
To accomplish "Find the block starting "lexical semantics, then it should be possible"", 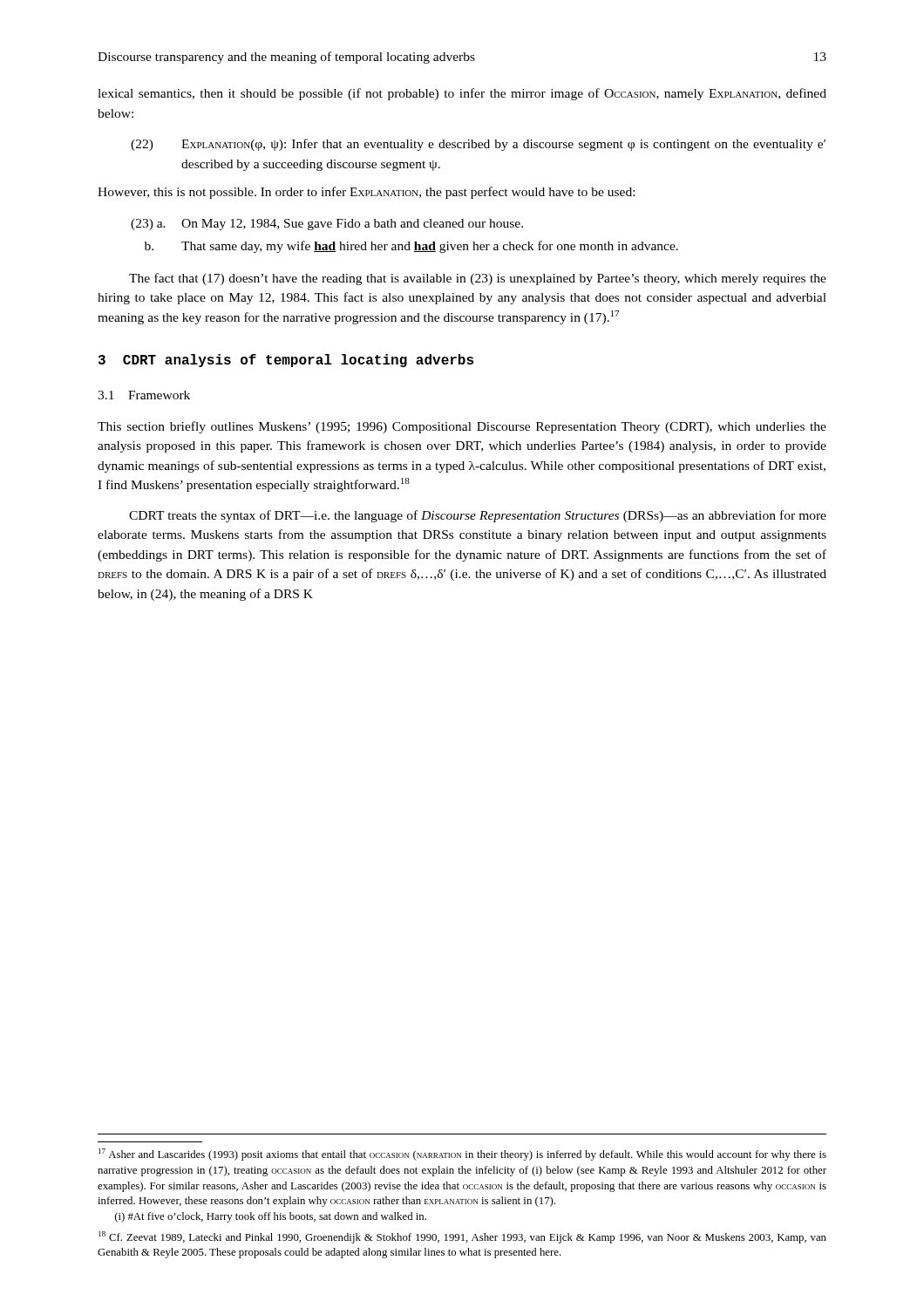I will (462, 104).
